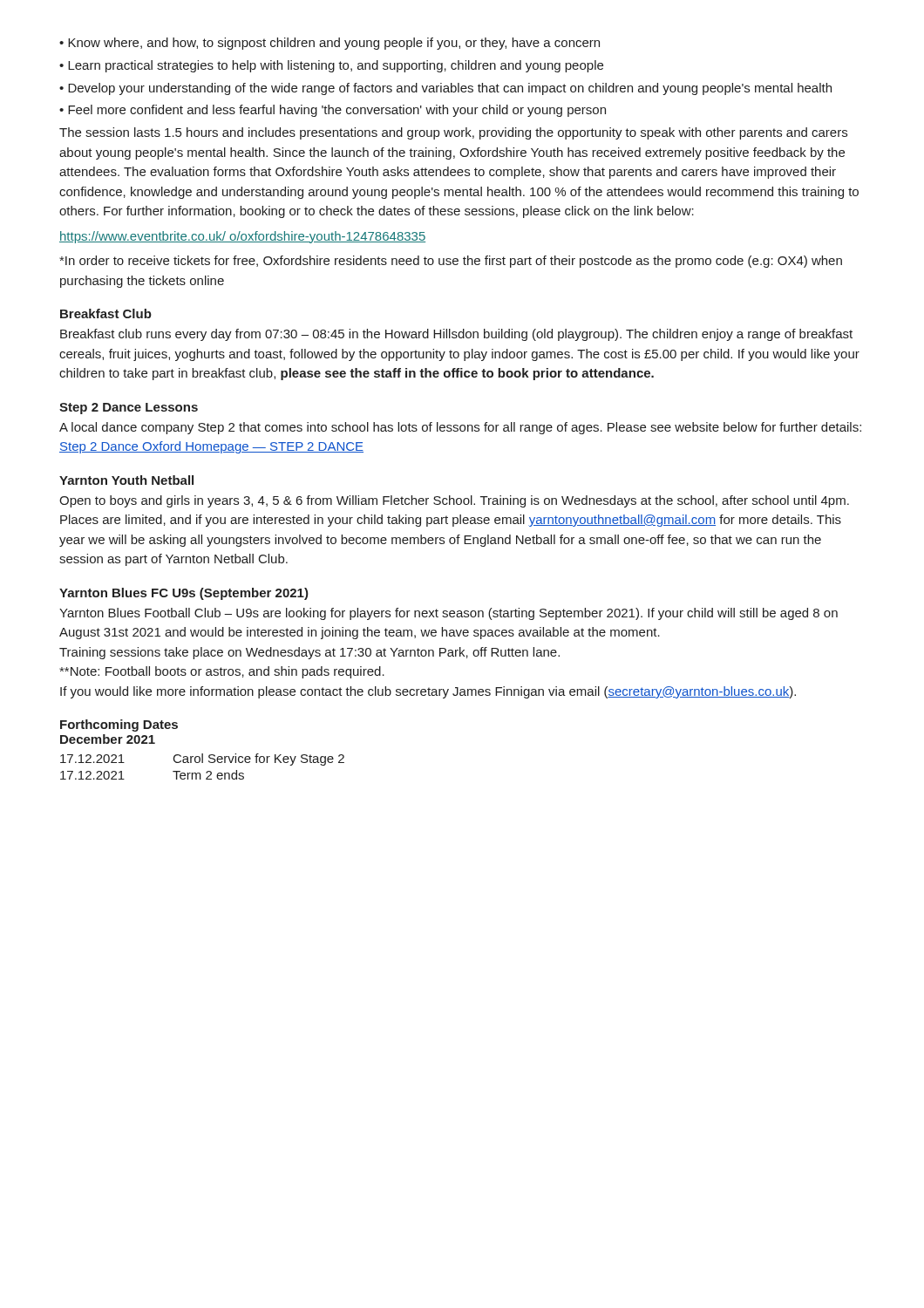Point to the section header beginning "Forthcoming Dates December"
The image size is (924, 1308).
[x=119, y=732]
